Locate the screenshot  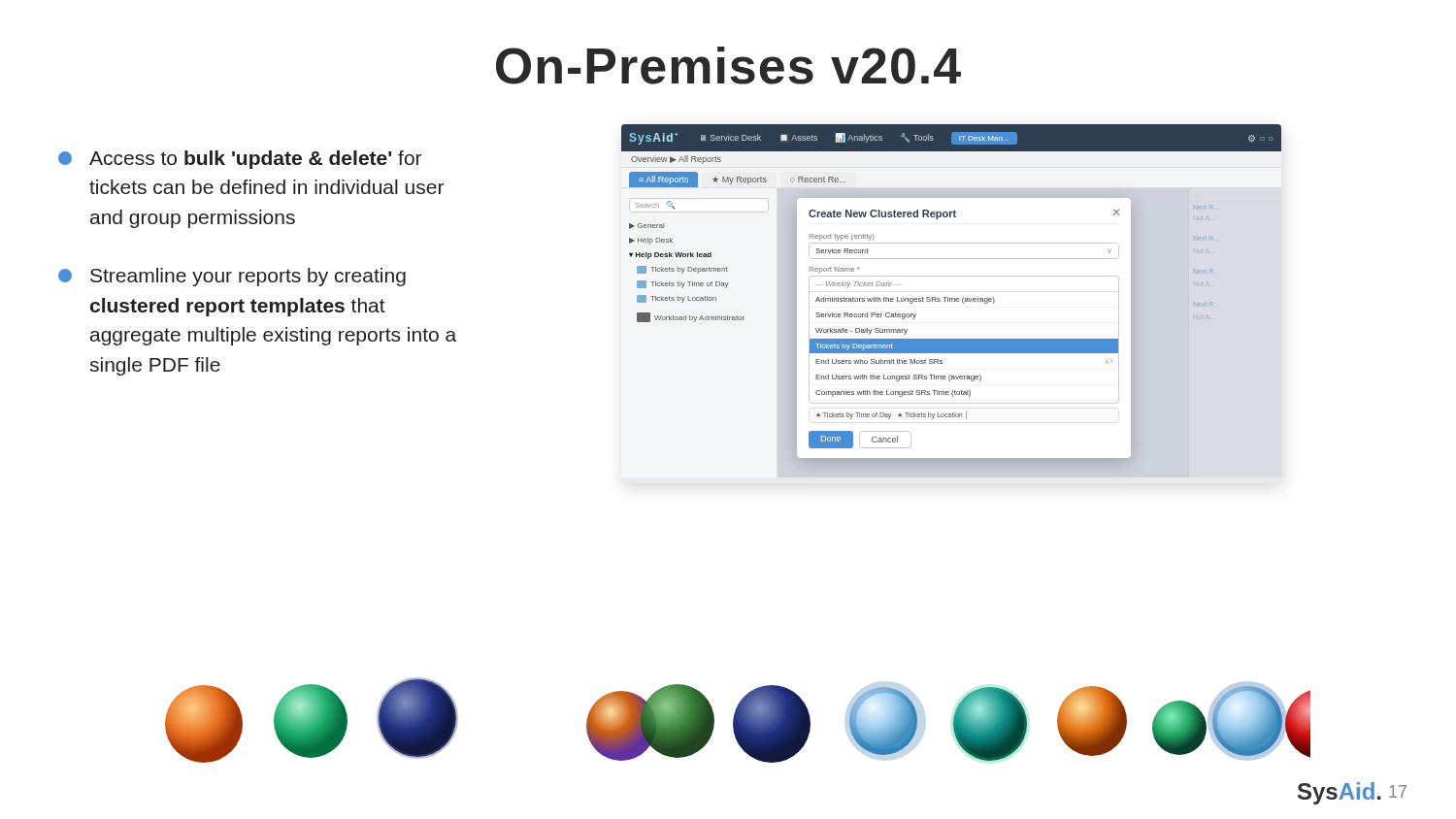click(951, 304)
